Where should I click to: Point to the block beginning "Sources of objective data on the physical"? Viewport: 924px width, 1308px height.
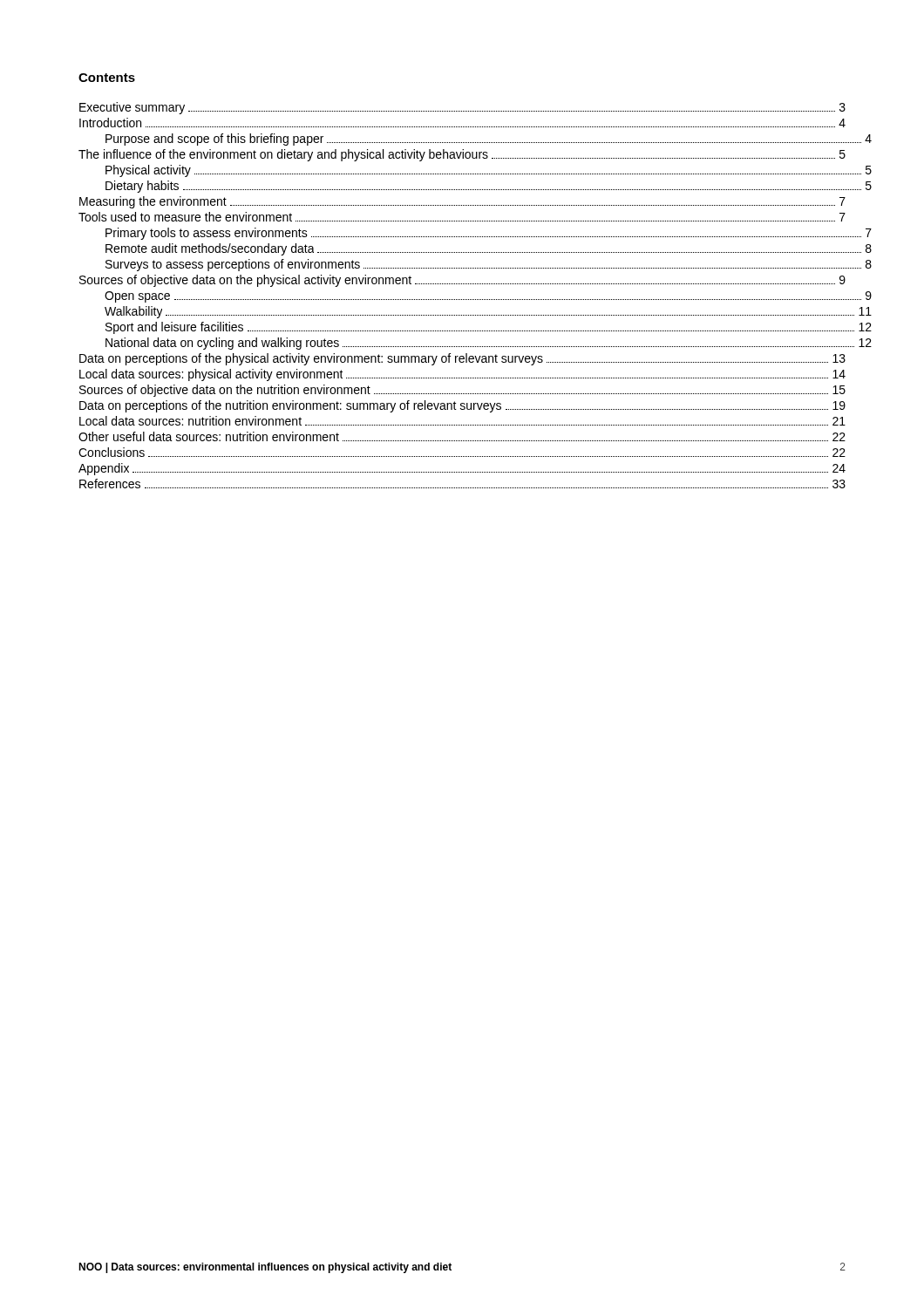(x=462, y=280)
